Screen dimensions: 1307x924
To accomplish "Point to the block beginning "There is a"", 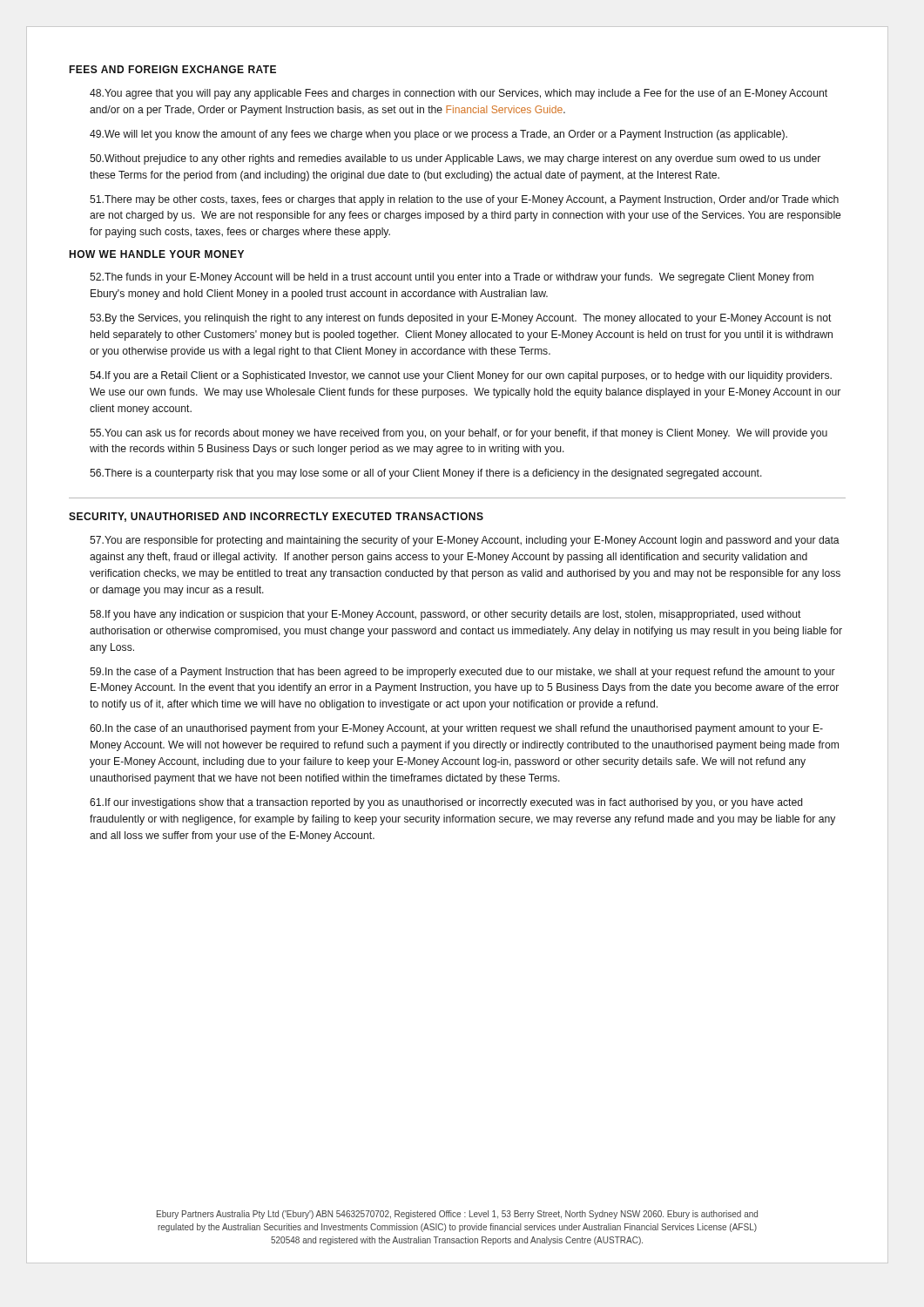I will tap(426, 473).
